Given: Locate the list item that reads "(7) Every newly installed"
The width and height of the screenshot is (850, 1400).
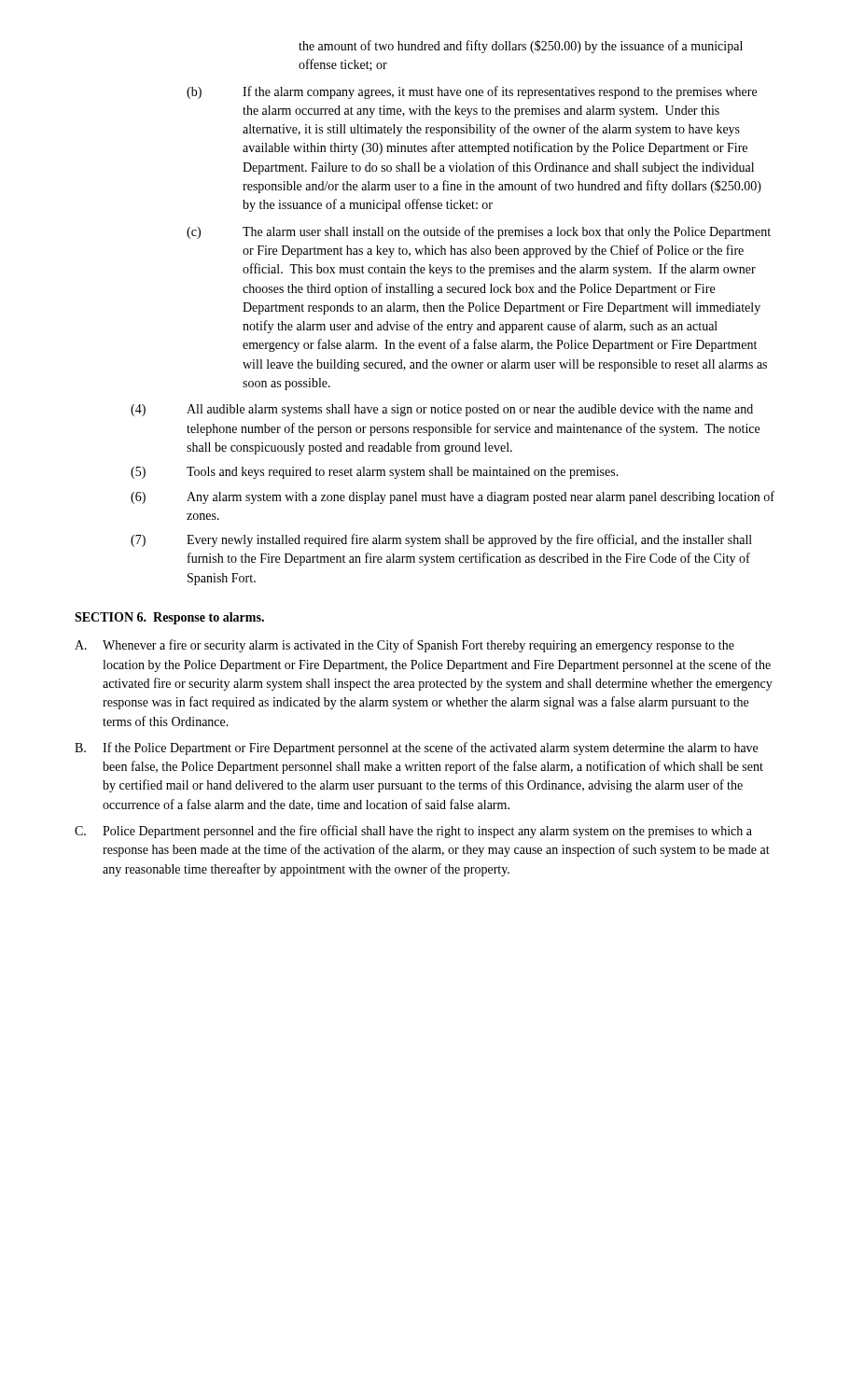Looking at the screenshot, I should 425,560.
